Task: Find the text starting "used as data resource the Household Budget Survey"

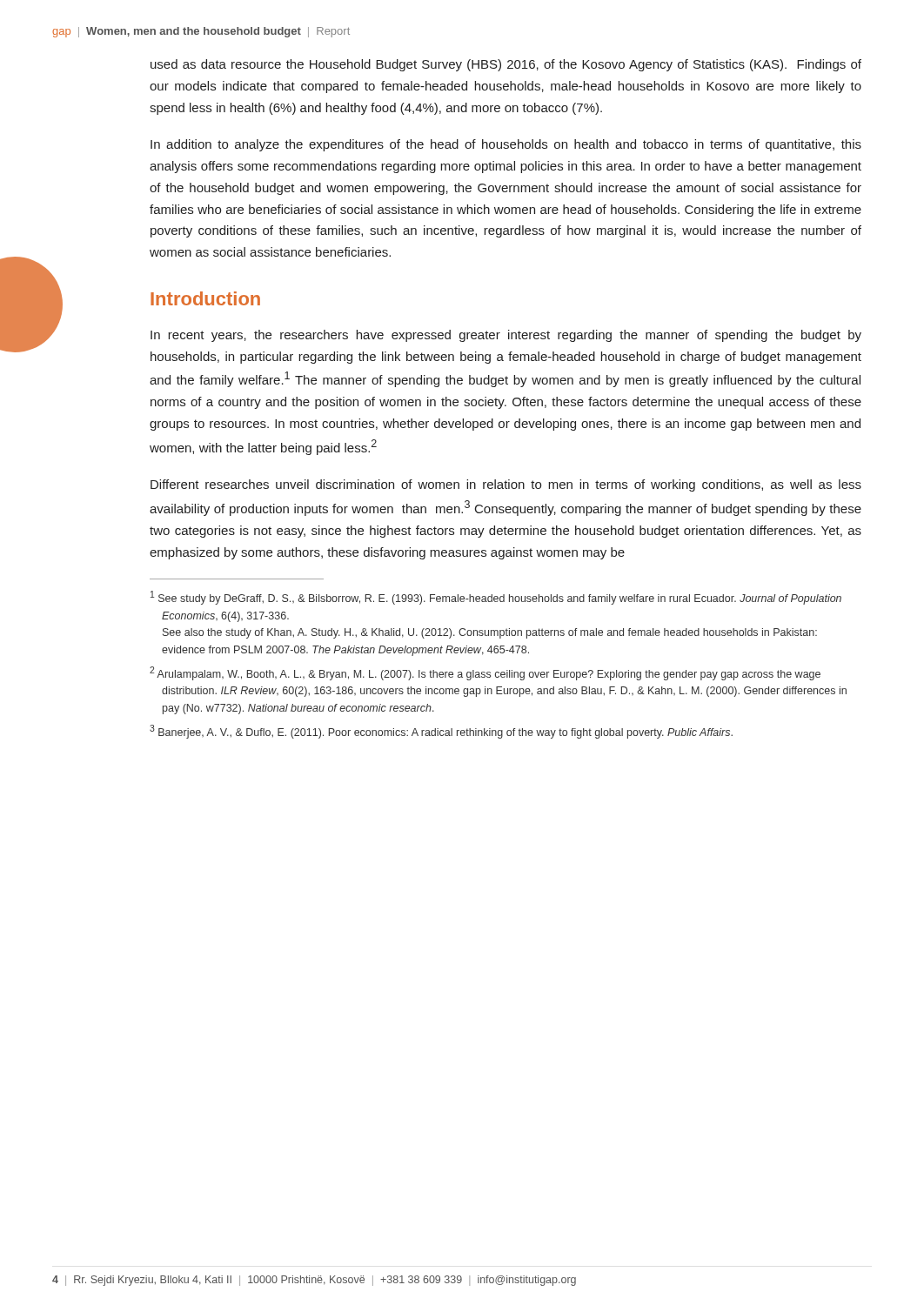Action: pyautogui.click(x=506, y=85)
